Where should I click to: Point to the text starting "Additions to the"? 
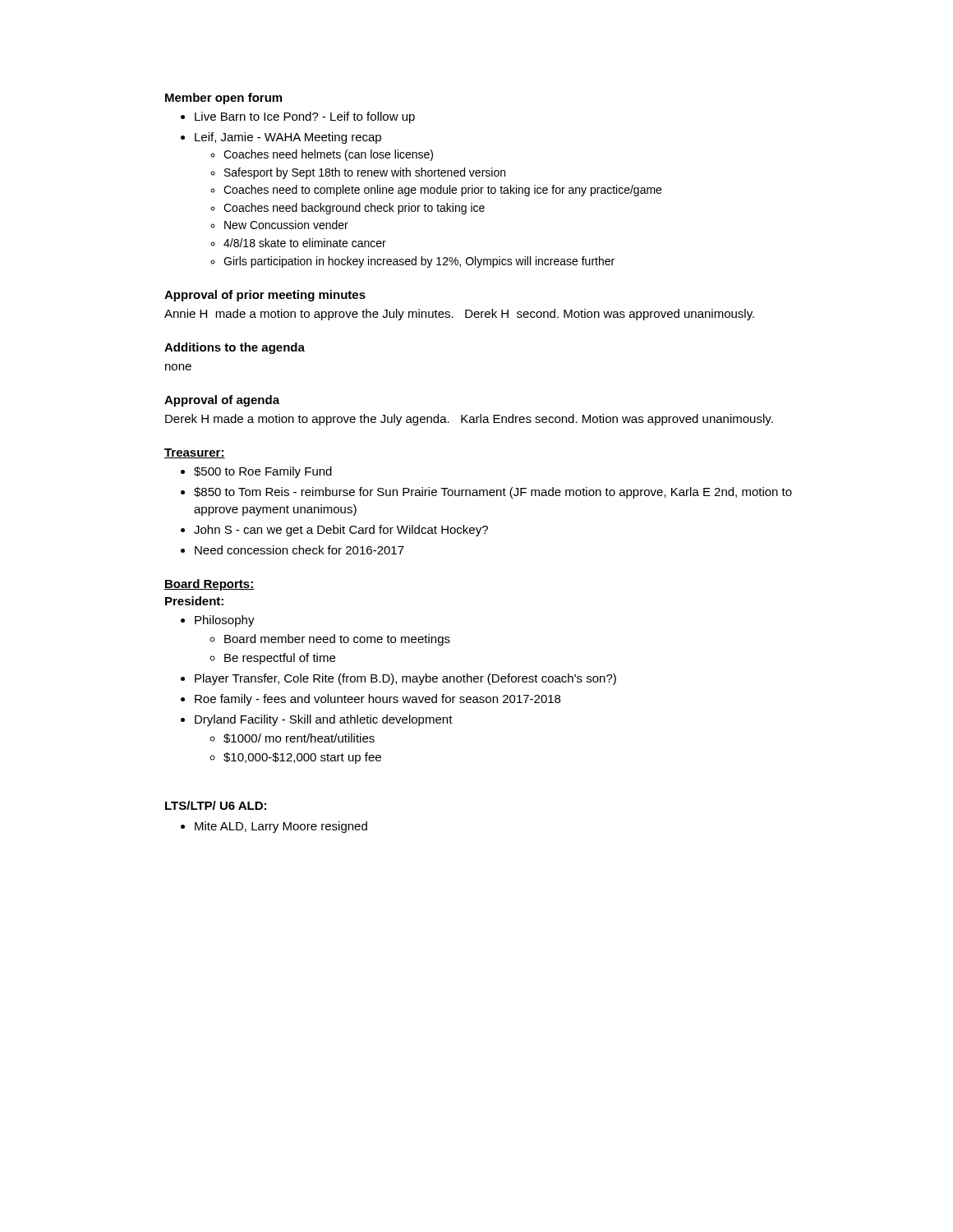click(234, 347)
